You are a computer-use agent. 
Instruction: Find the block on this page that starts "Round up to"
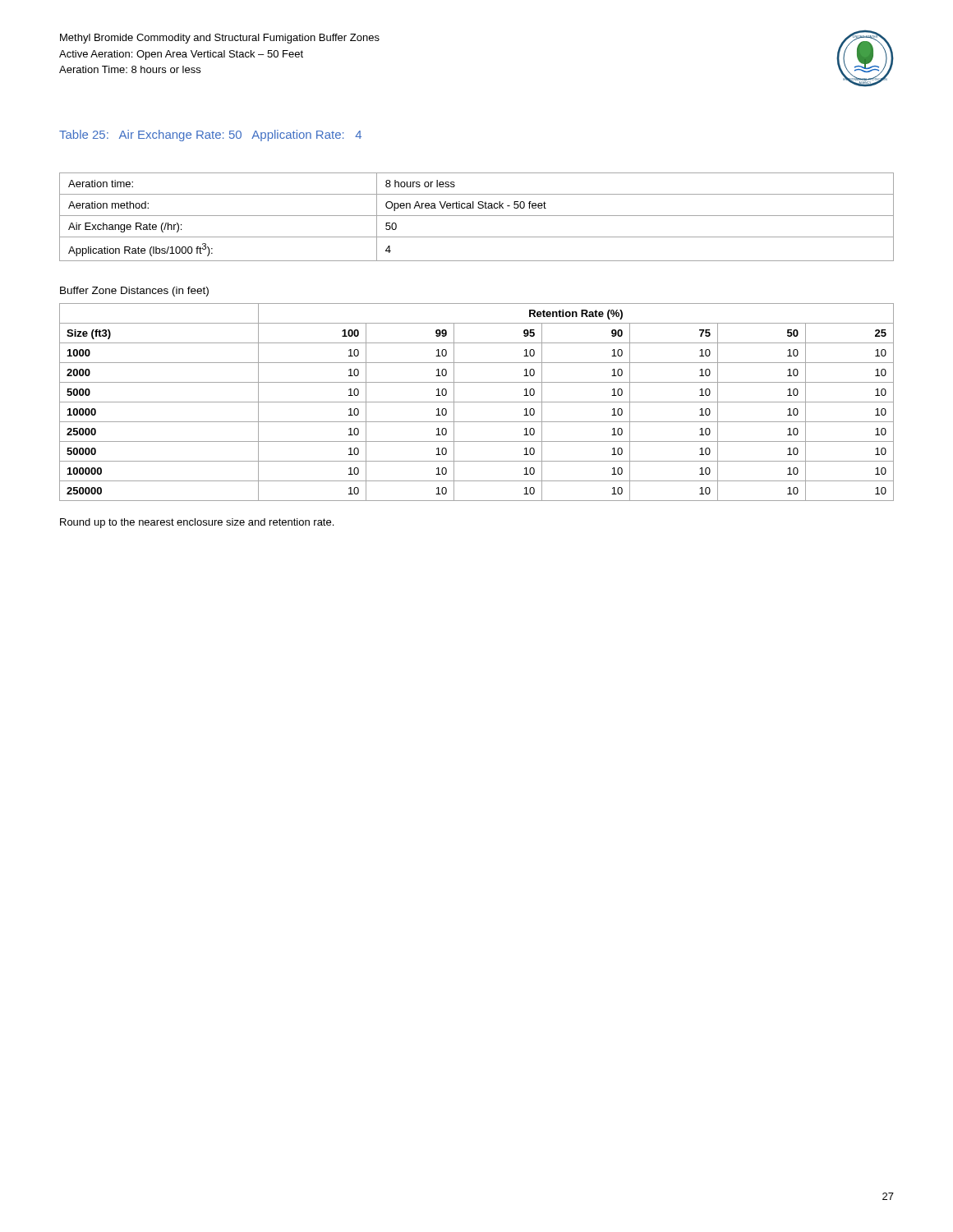[x=197, y=522]
